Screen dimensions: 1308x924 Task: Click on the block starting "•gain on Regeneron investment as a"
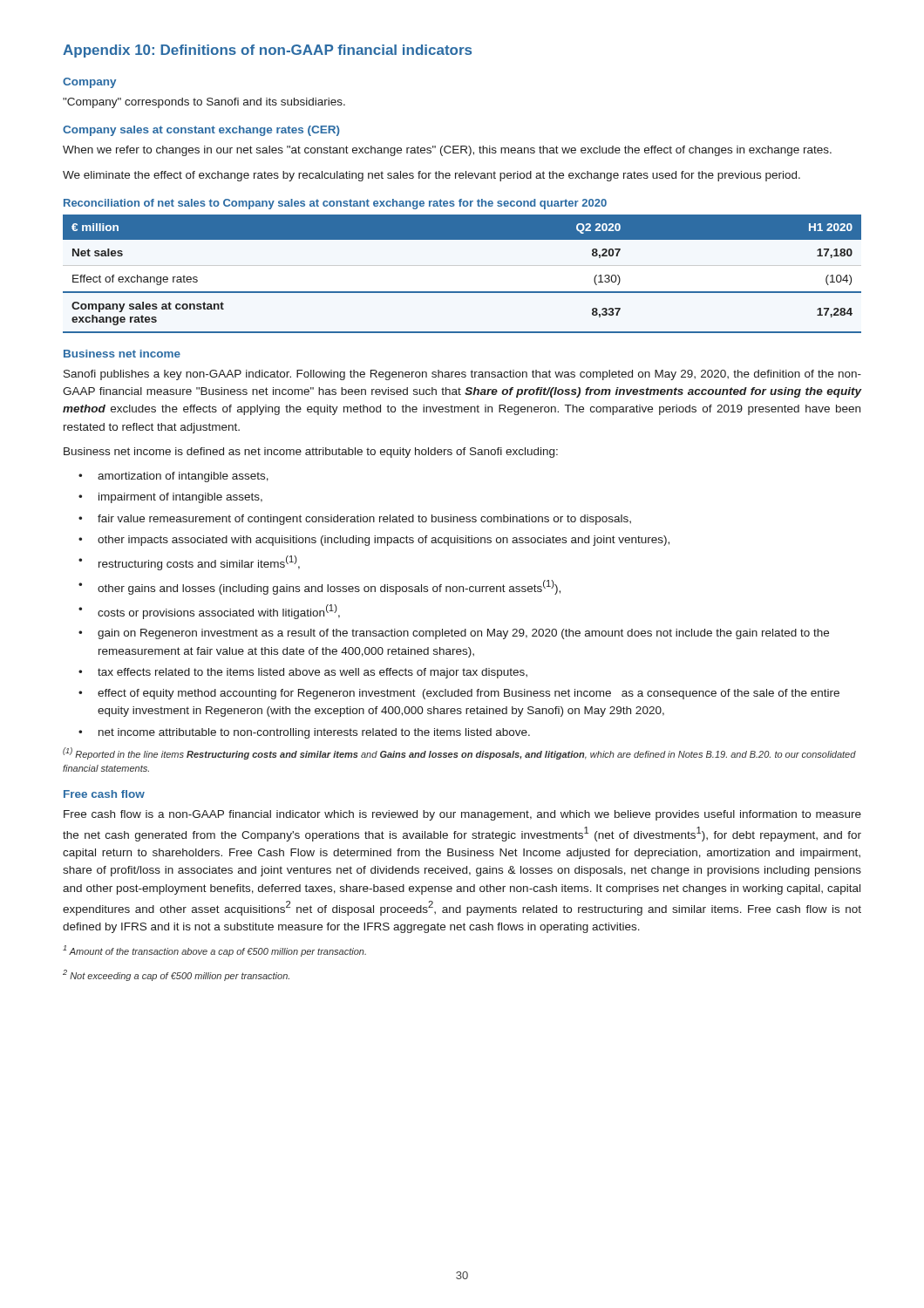point(470,642)
